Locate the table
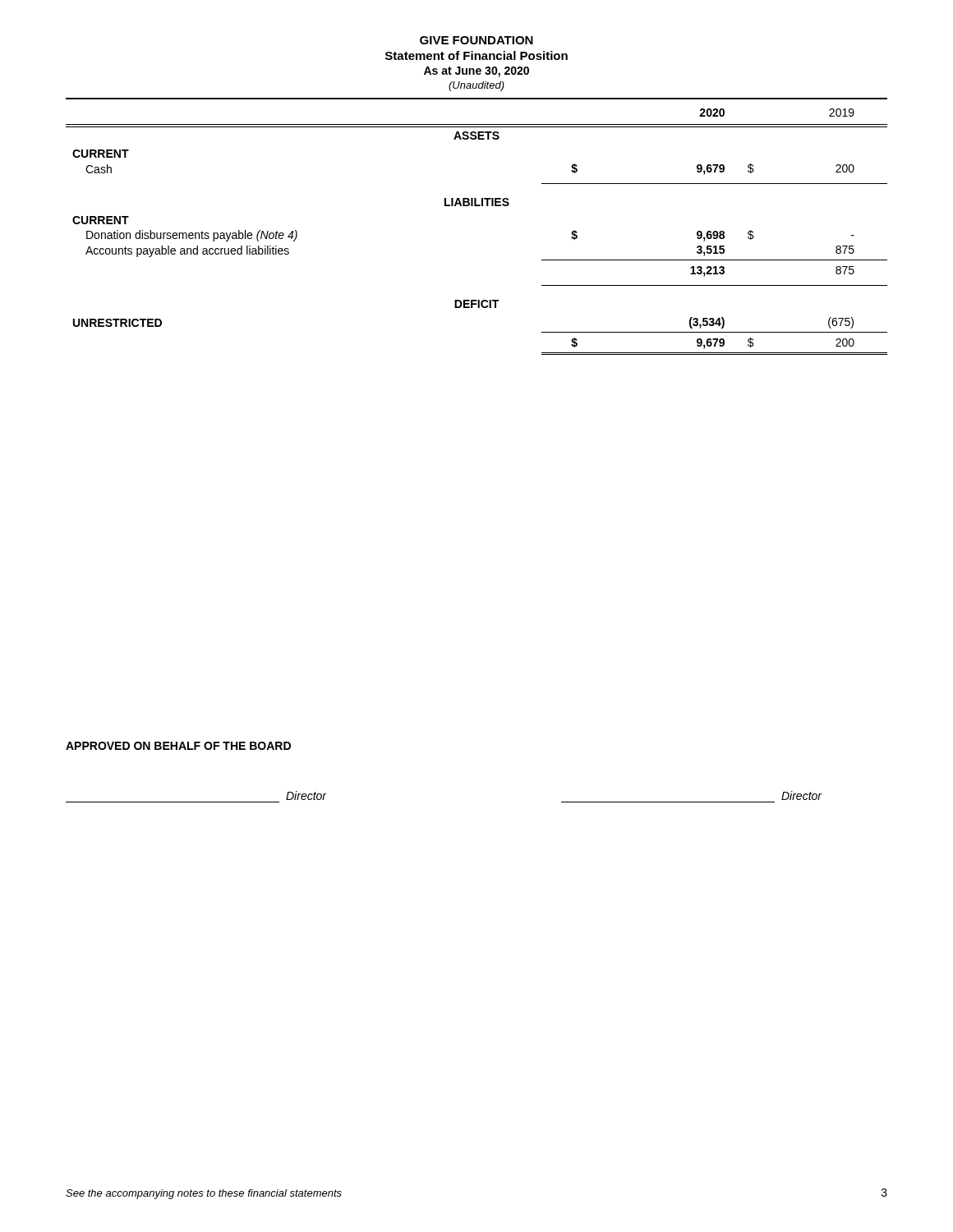 (x=476, y=226)
